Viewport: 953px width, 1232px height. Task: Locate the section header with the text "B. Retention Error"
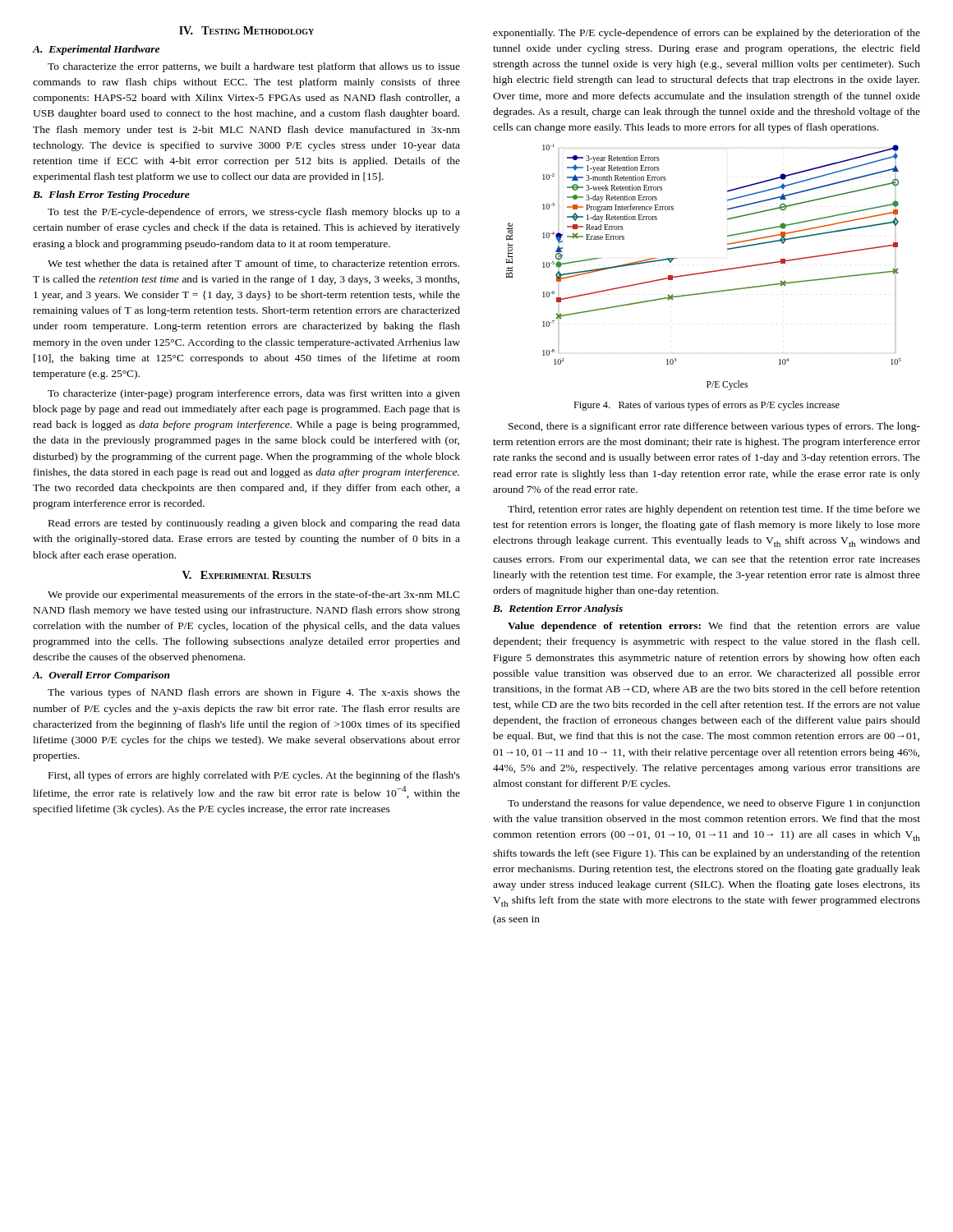tap(558, 608)
